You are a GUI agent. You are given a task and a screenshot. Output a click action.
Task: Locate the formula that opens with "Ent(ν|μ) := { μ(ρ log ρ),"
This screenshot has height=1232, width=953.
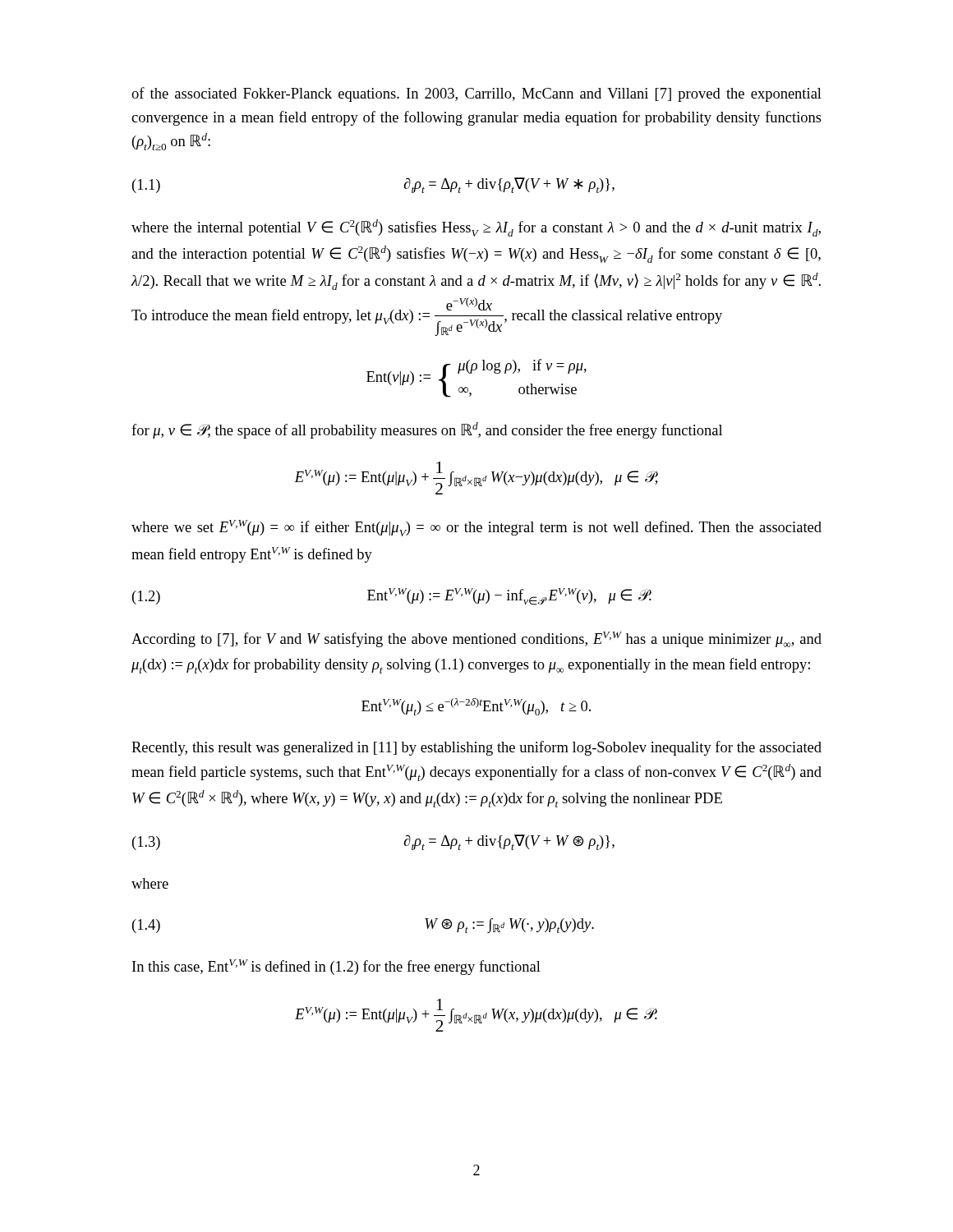click(476, 378)
